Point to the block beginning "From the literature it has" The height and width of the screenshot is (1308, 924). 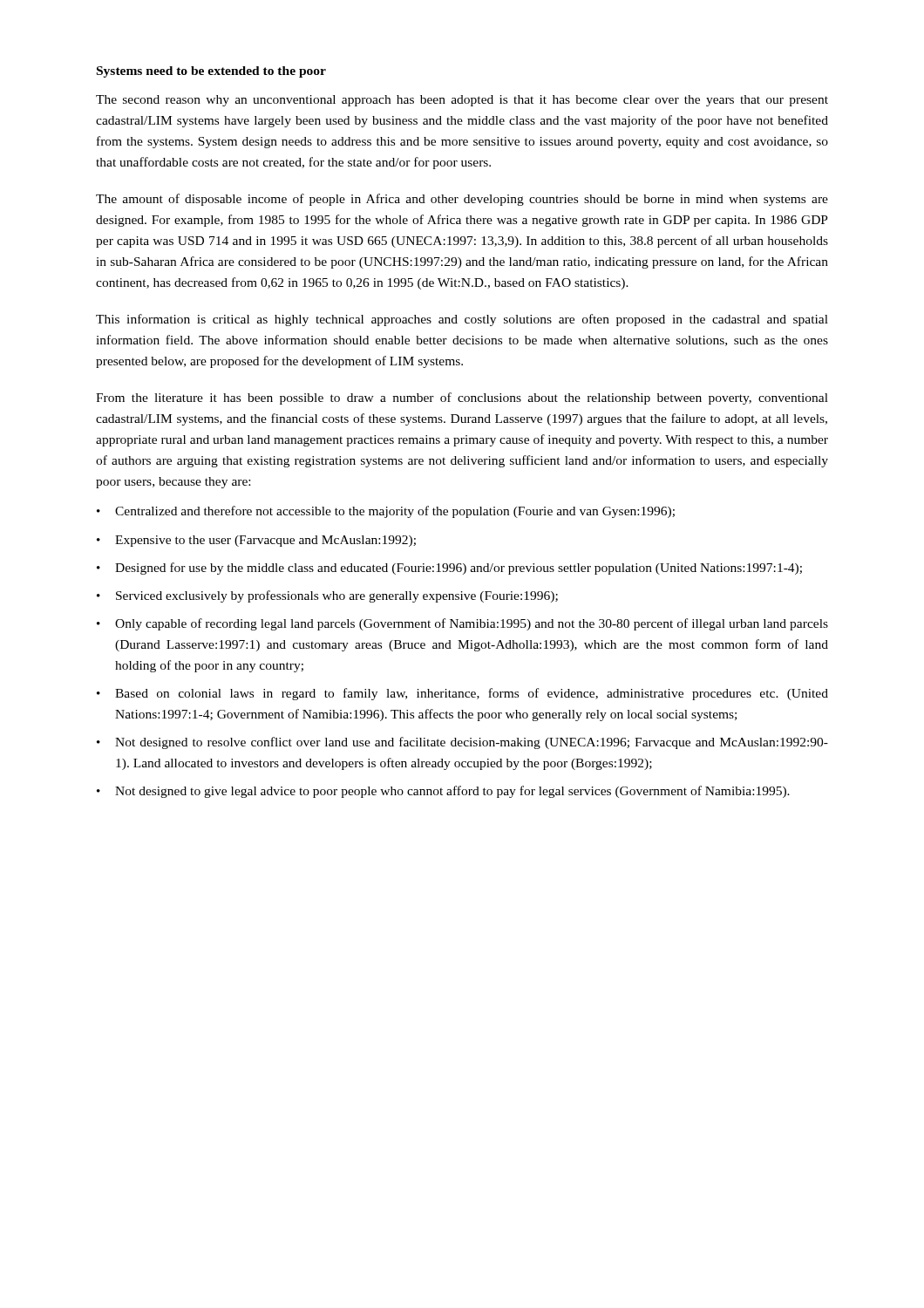tap(462, 439)
